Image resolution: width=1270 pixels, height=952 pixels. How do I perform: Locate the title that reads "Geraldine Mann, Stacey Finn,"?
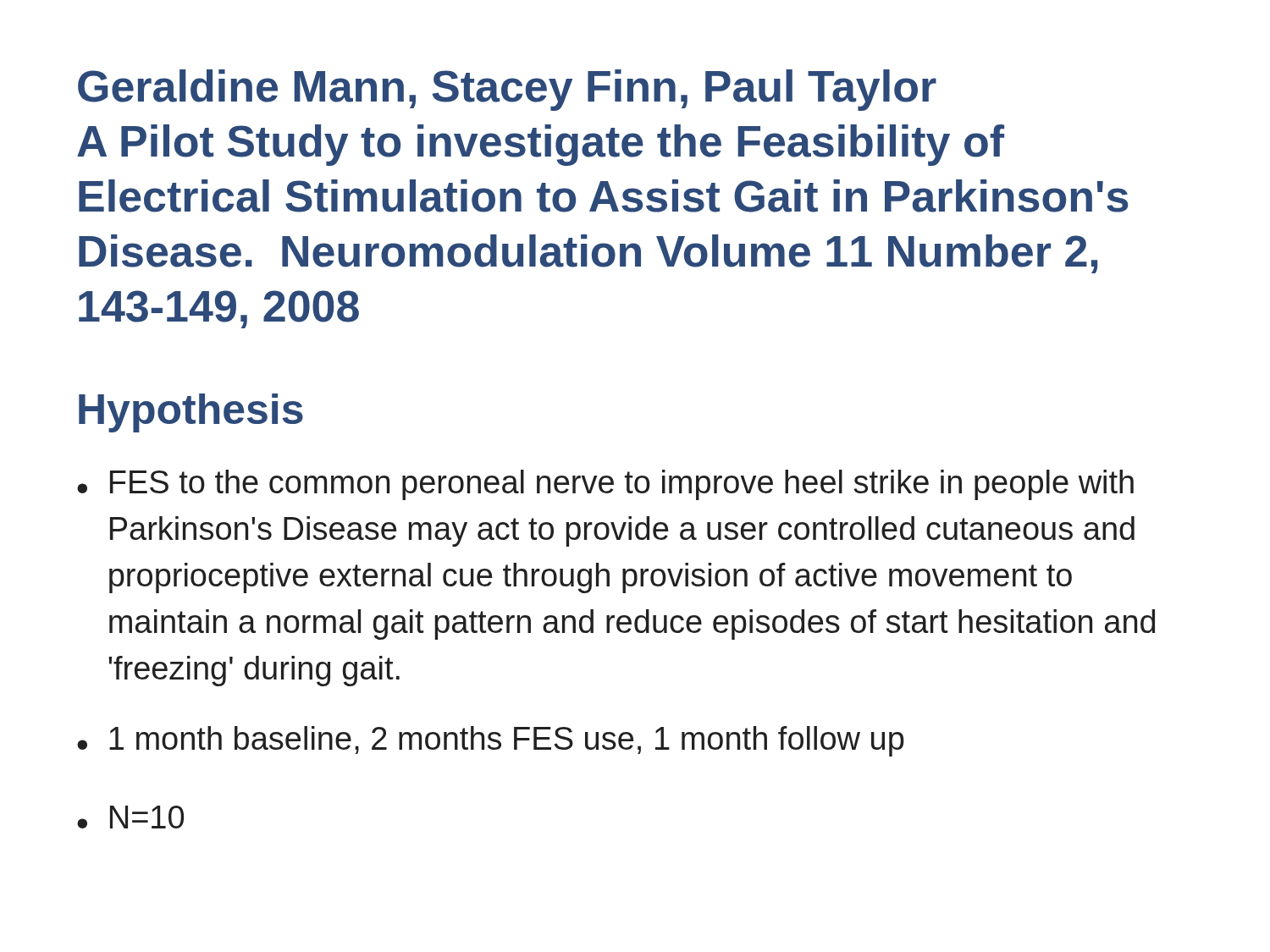(x=603, y=196)
